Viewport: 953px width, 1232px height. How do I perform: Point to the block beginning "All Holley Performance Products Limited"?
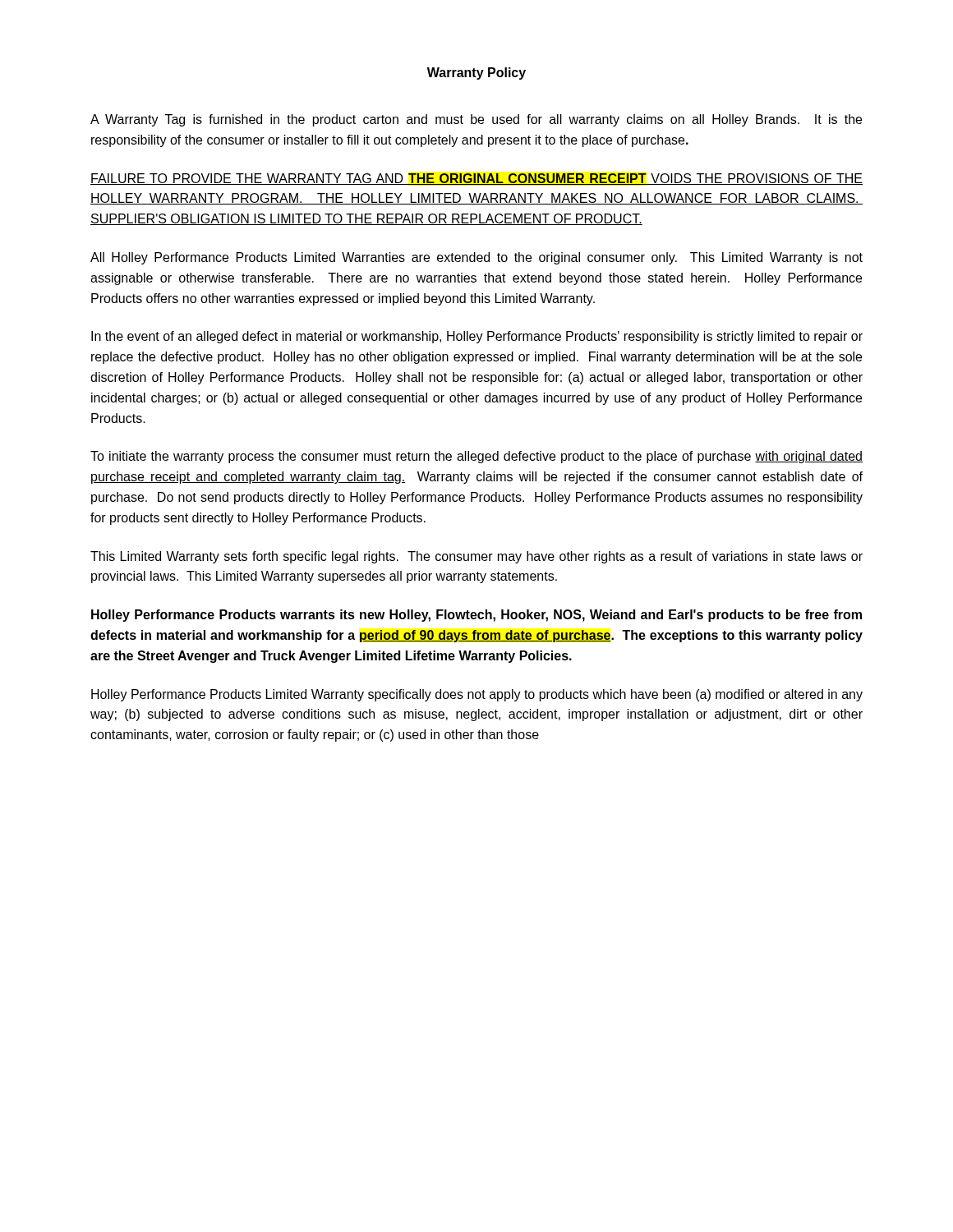(x=476, y=278)
